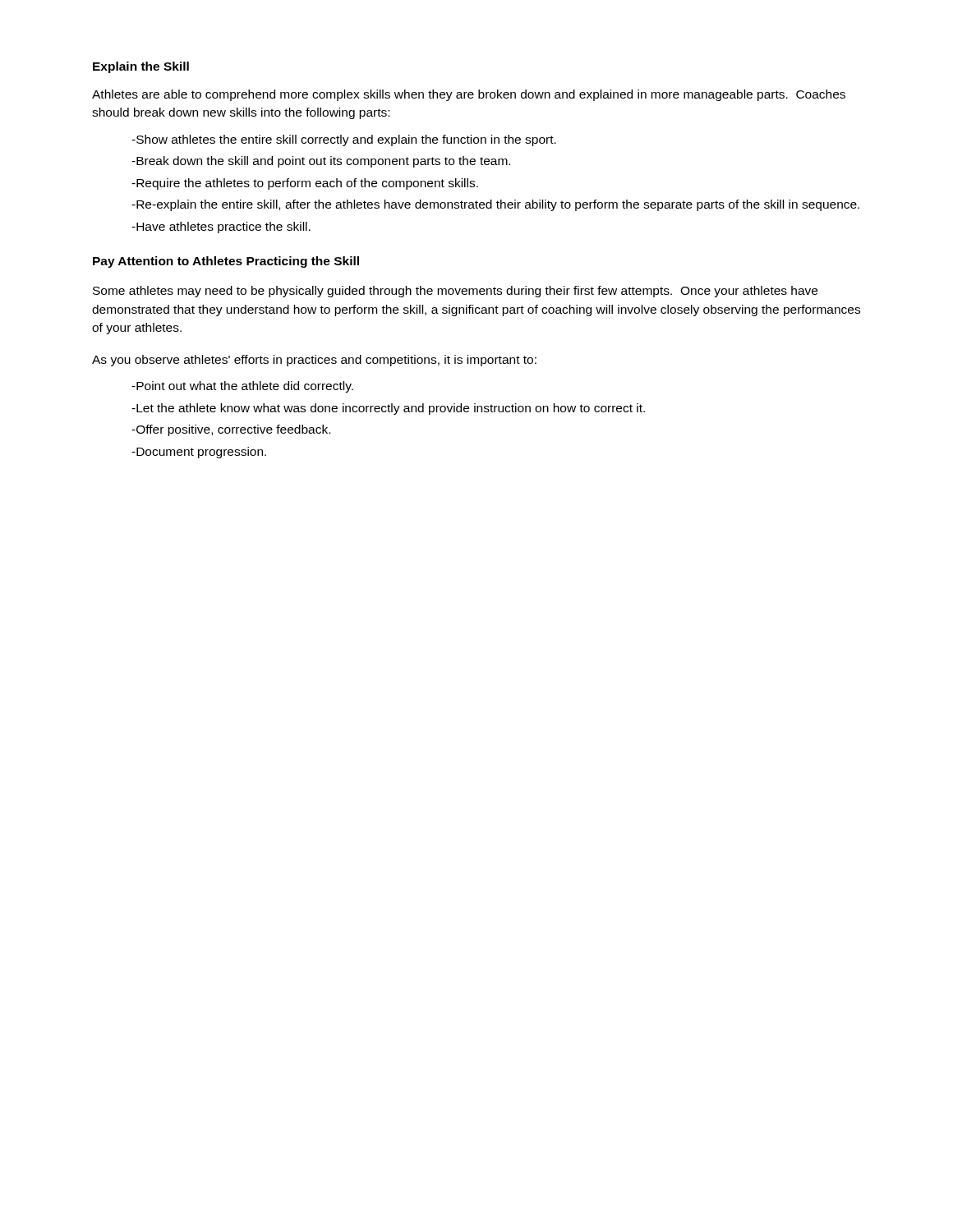Locate the passage starting "- Document progression."

(199, 453)
